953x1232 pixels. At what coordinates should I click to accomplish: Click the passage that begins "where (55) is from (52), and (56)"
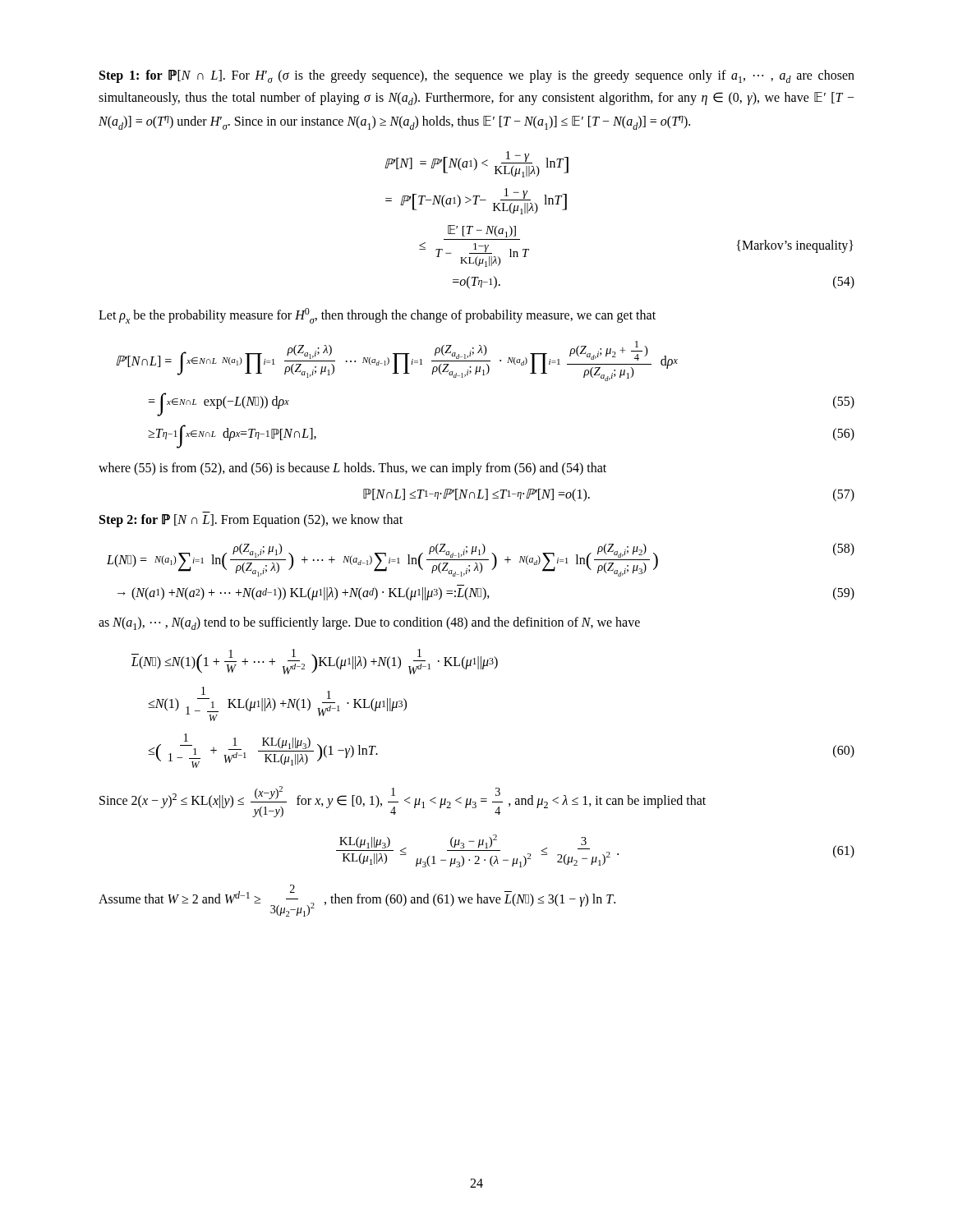(476, 468)
